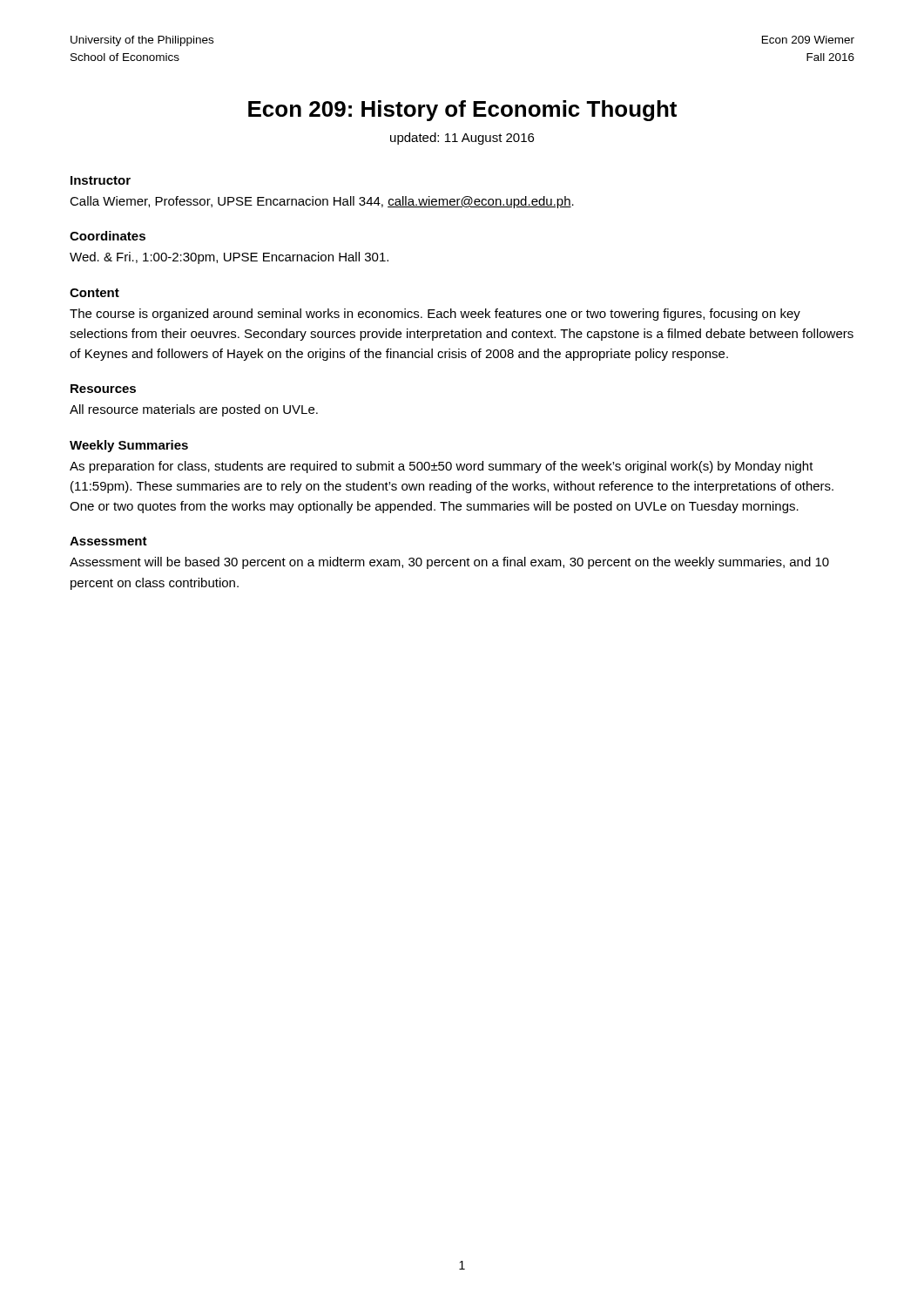This screenshot has width=924, height=1307.
Task: Click where it says "Weekly Summaries"
Action: point(129,444)
